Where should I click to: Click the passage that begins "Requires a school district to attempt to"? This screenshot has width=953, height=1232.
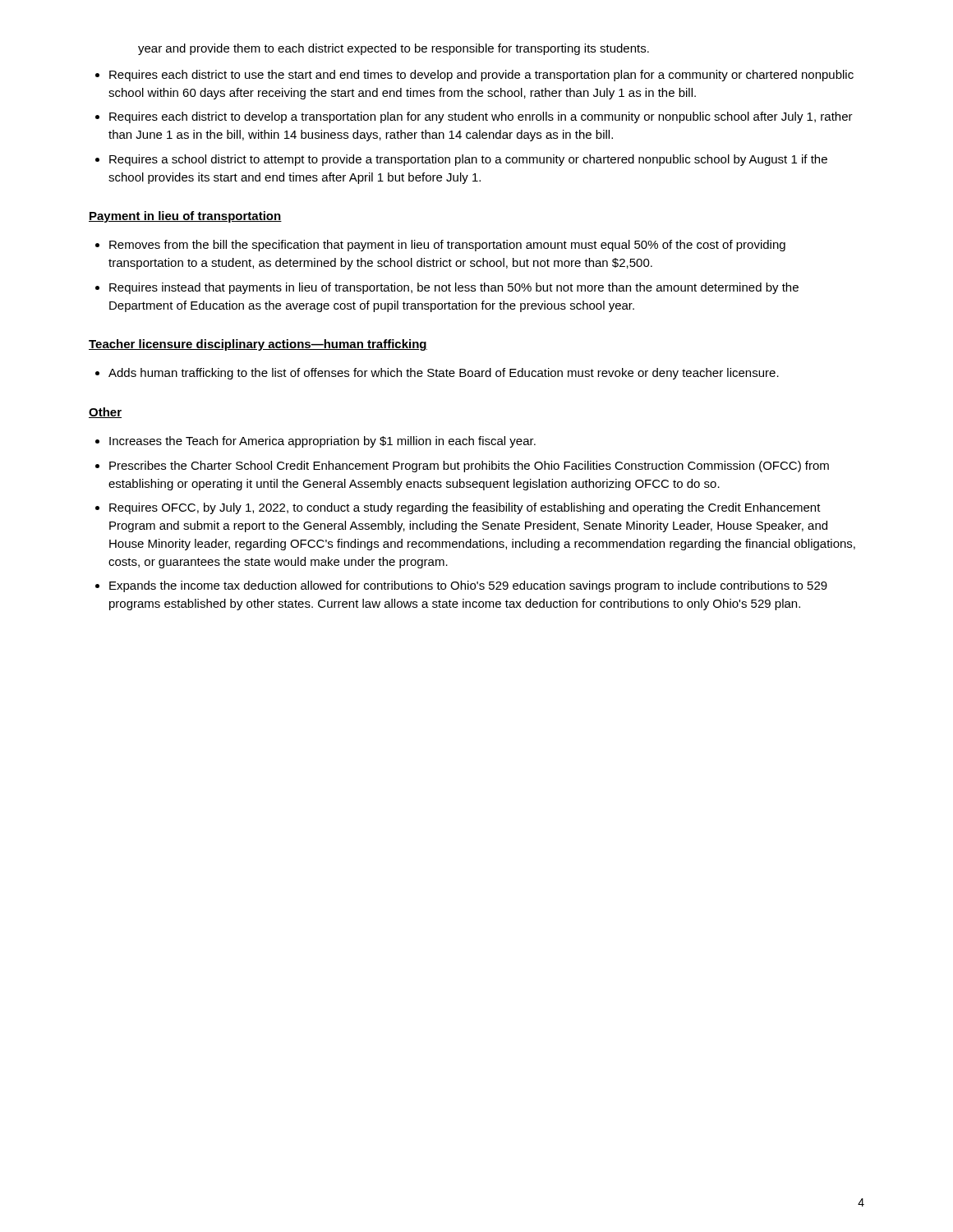coord(486,168)
